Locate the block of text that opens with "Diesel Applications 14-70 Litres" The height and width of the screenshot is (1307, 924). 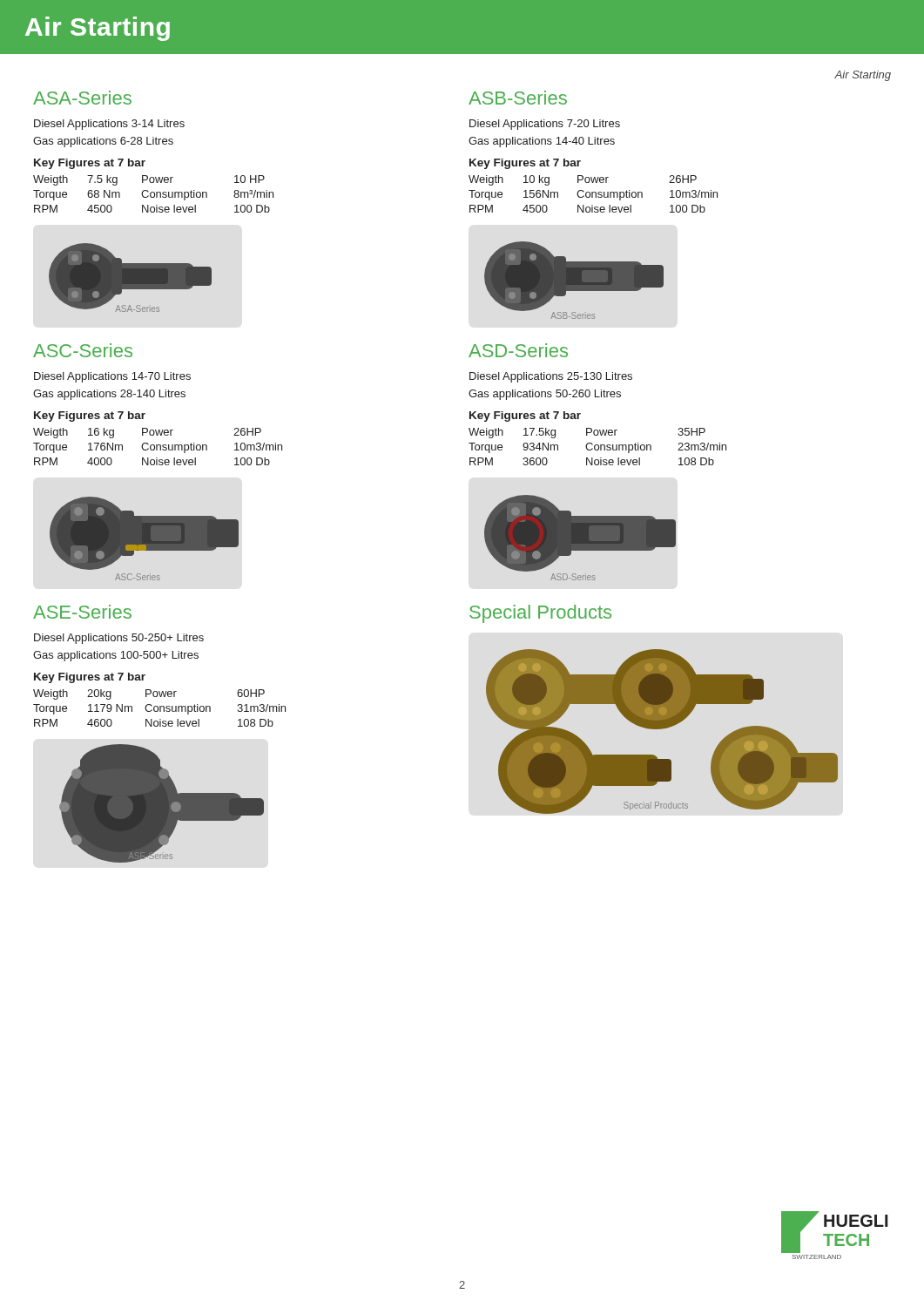(x=112, y=385)
